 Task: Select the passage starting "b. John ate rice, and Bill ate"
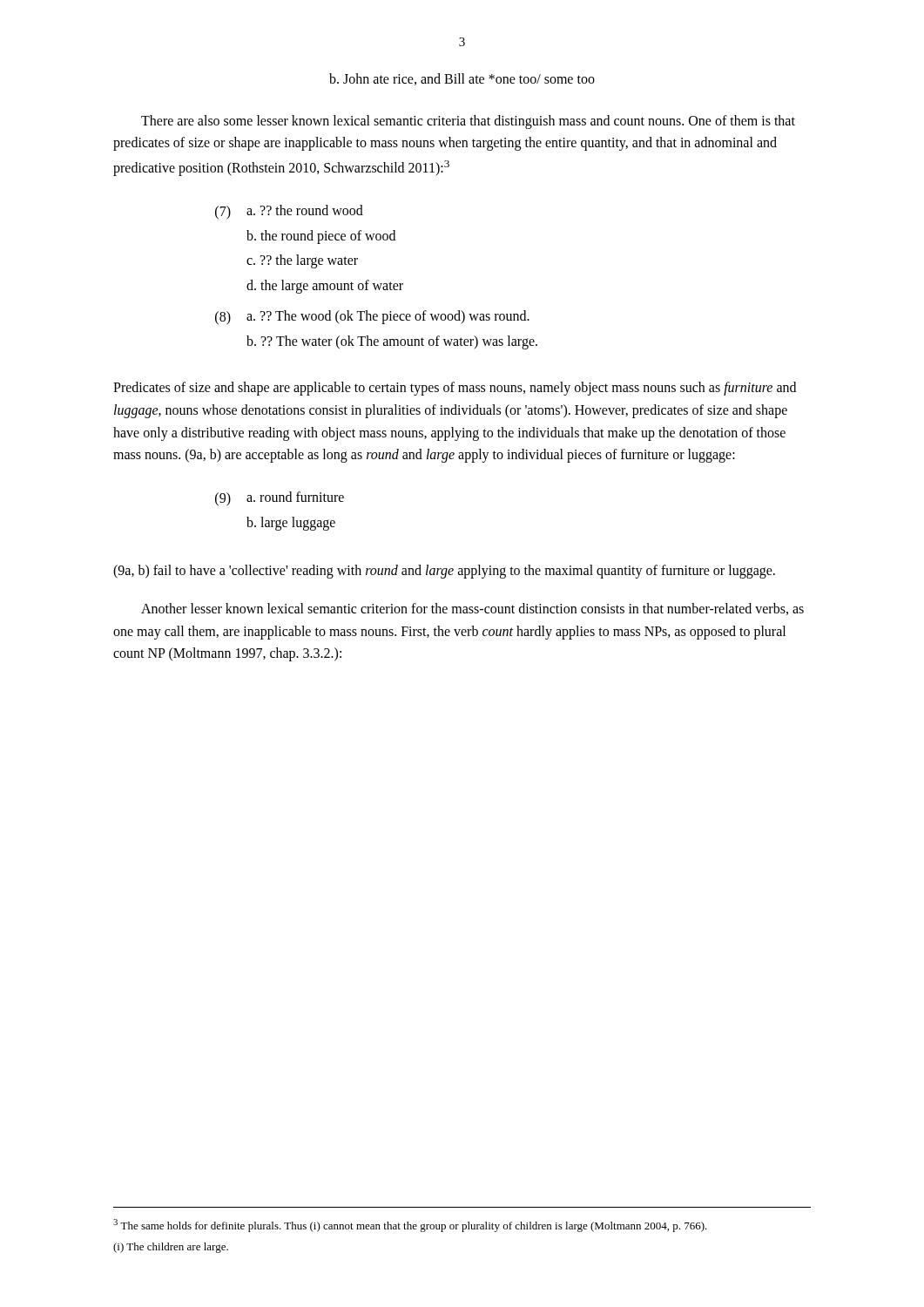click(x=462, y=79)
